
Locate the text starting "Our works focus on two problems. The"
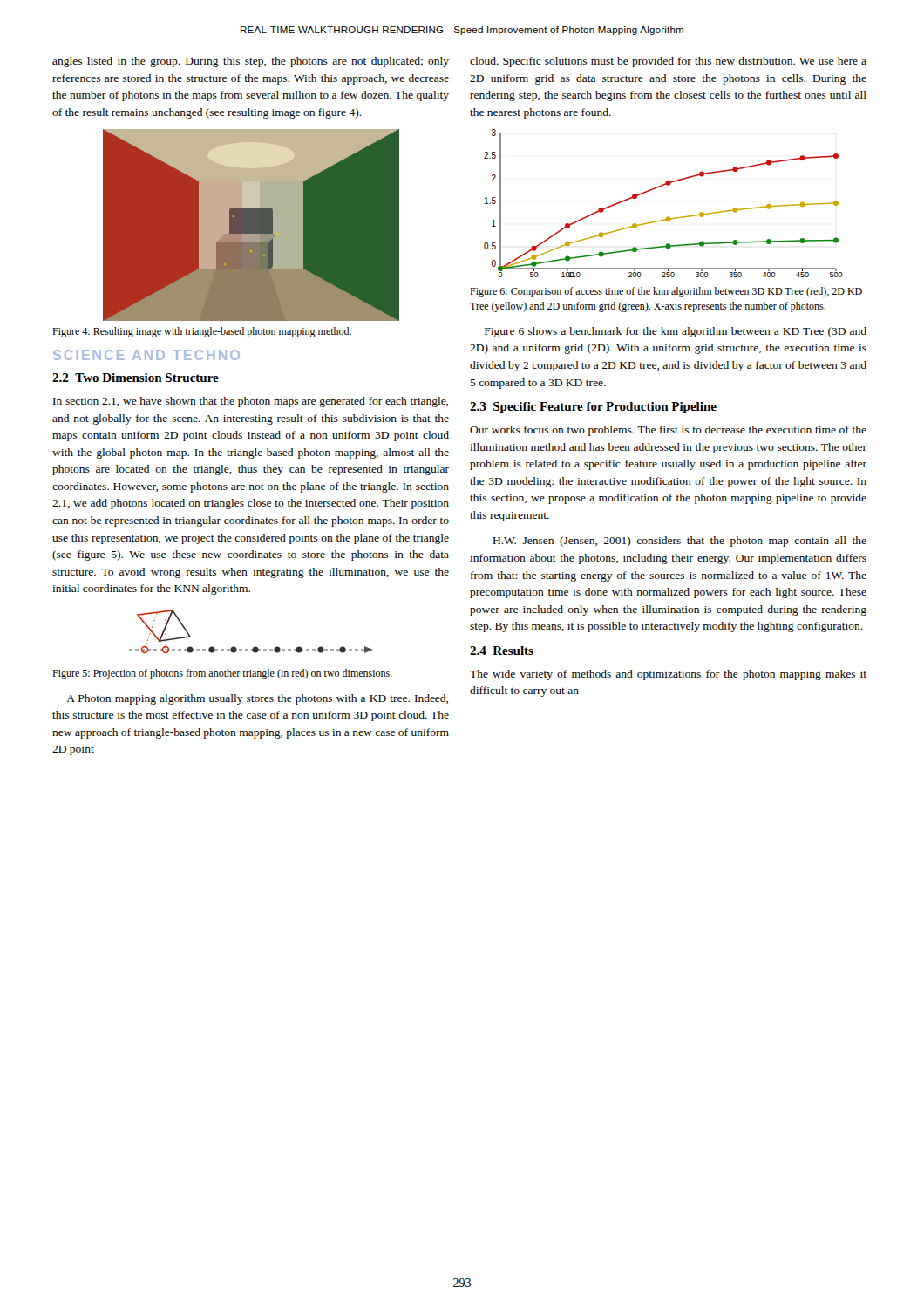668,472
